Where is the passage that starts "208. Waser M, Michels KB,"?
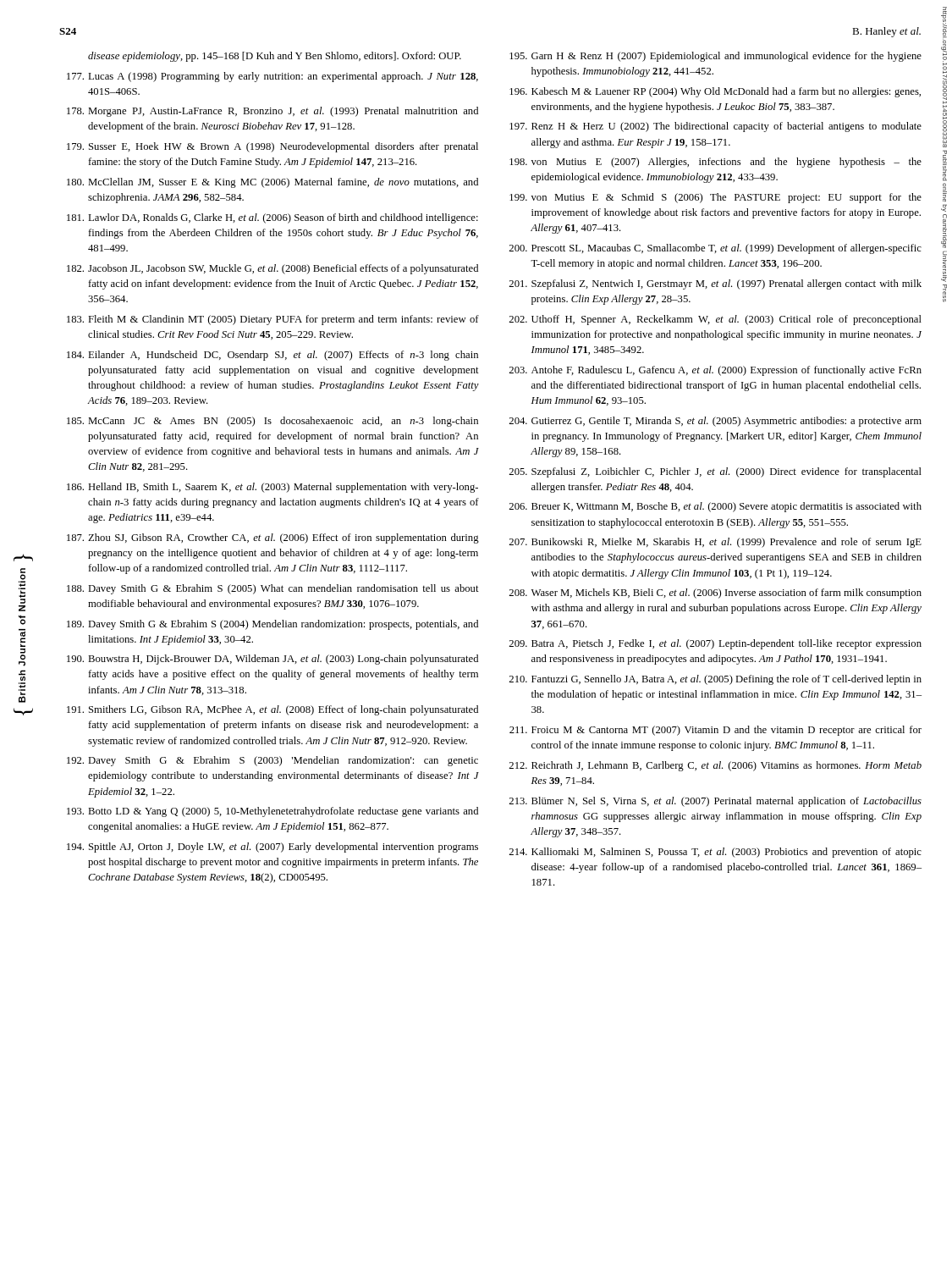 (712, 608)
